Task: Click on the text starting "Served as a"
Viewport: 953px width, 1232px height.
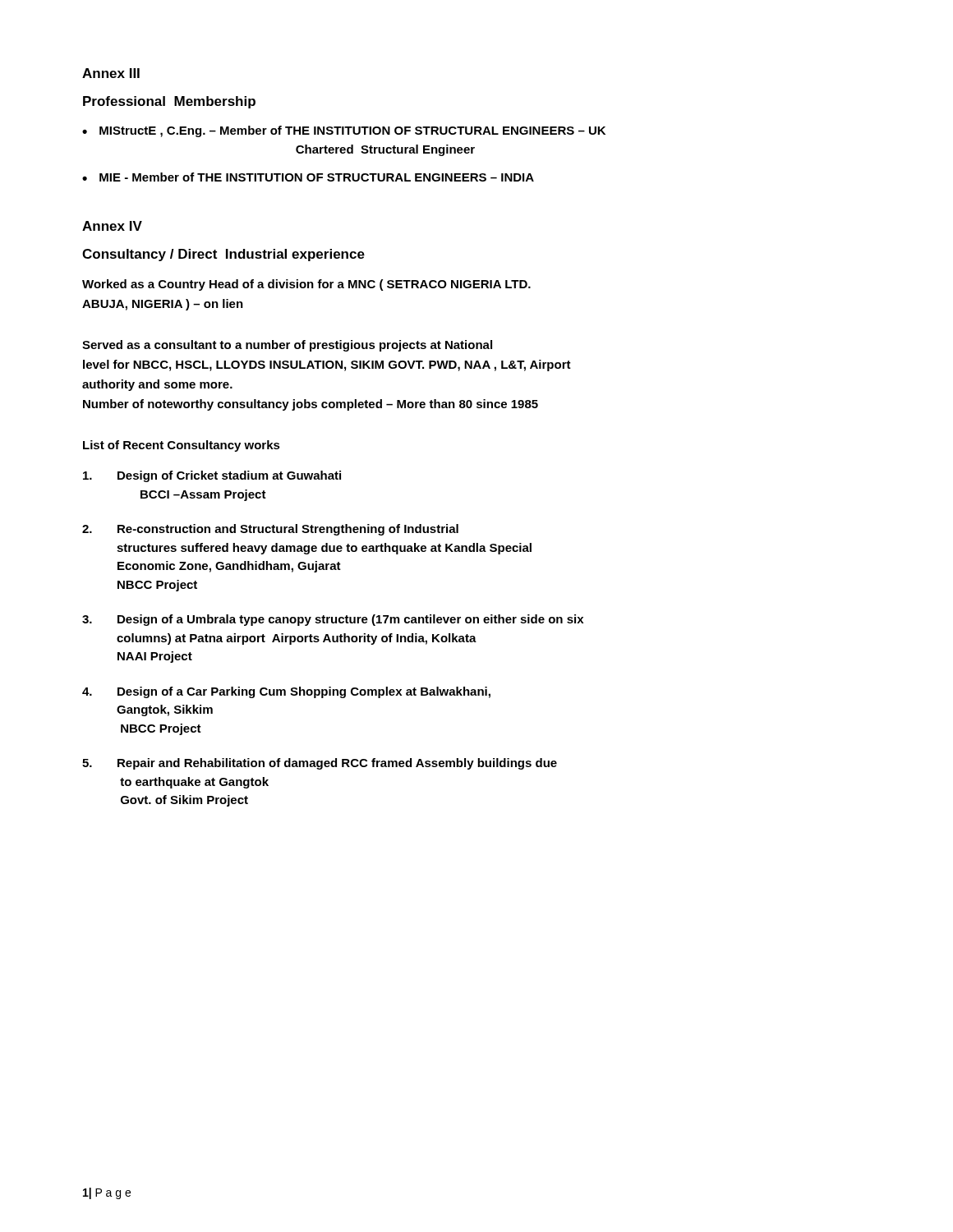Action: [326, 374]
